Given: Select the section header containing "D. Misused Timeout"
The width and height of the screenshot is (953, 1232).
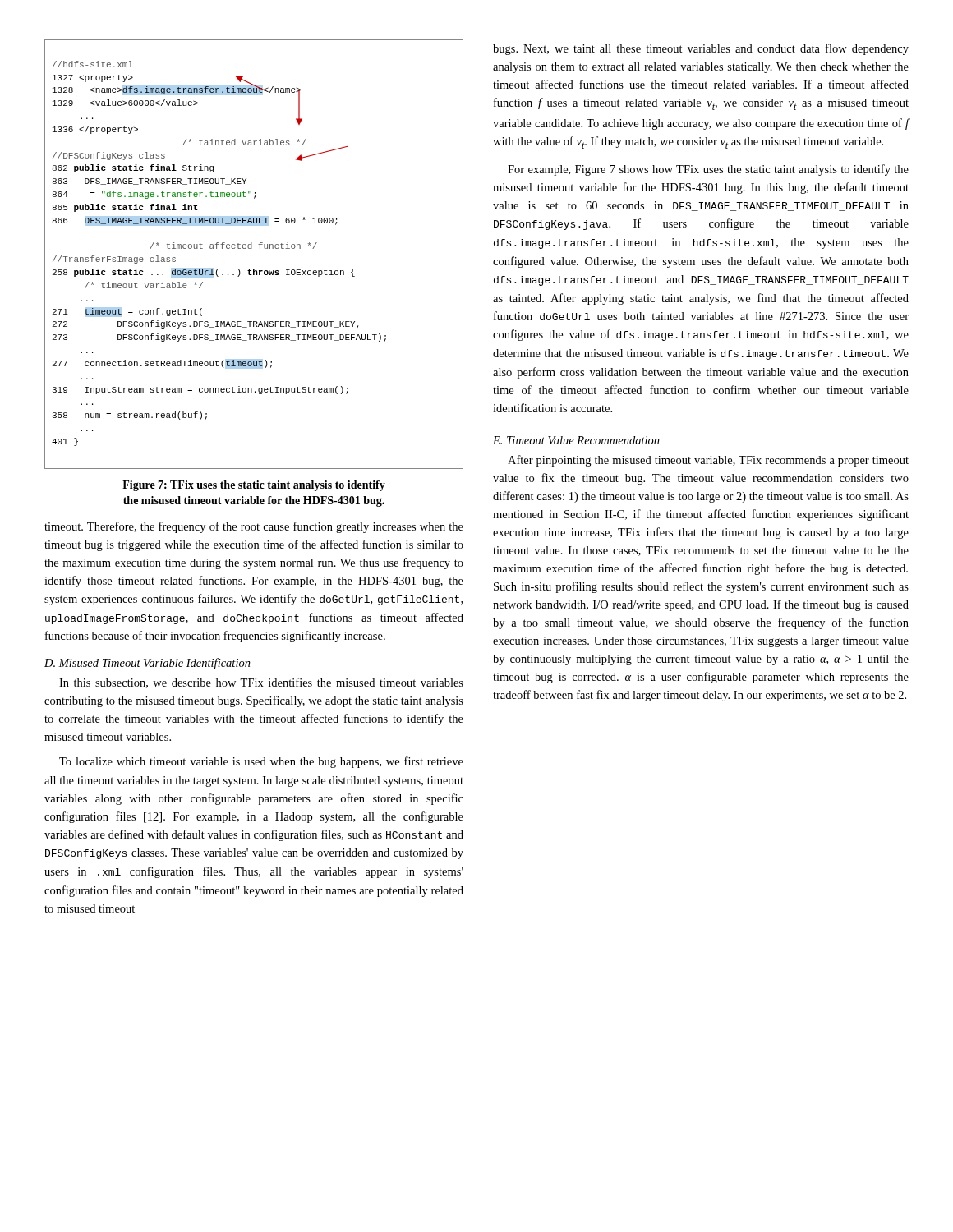Looking at the screenshot, I should 147,663.
